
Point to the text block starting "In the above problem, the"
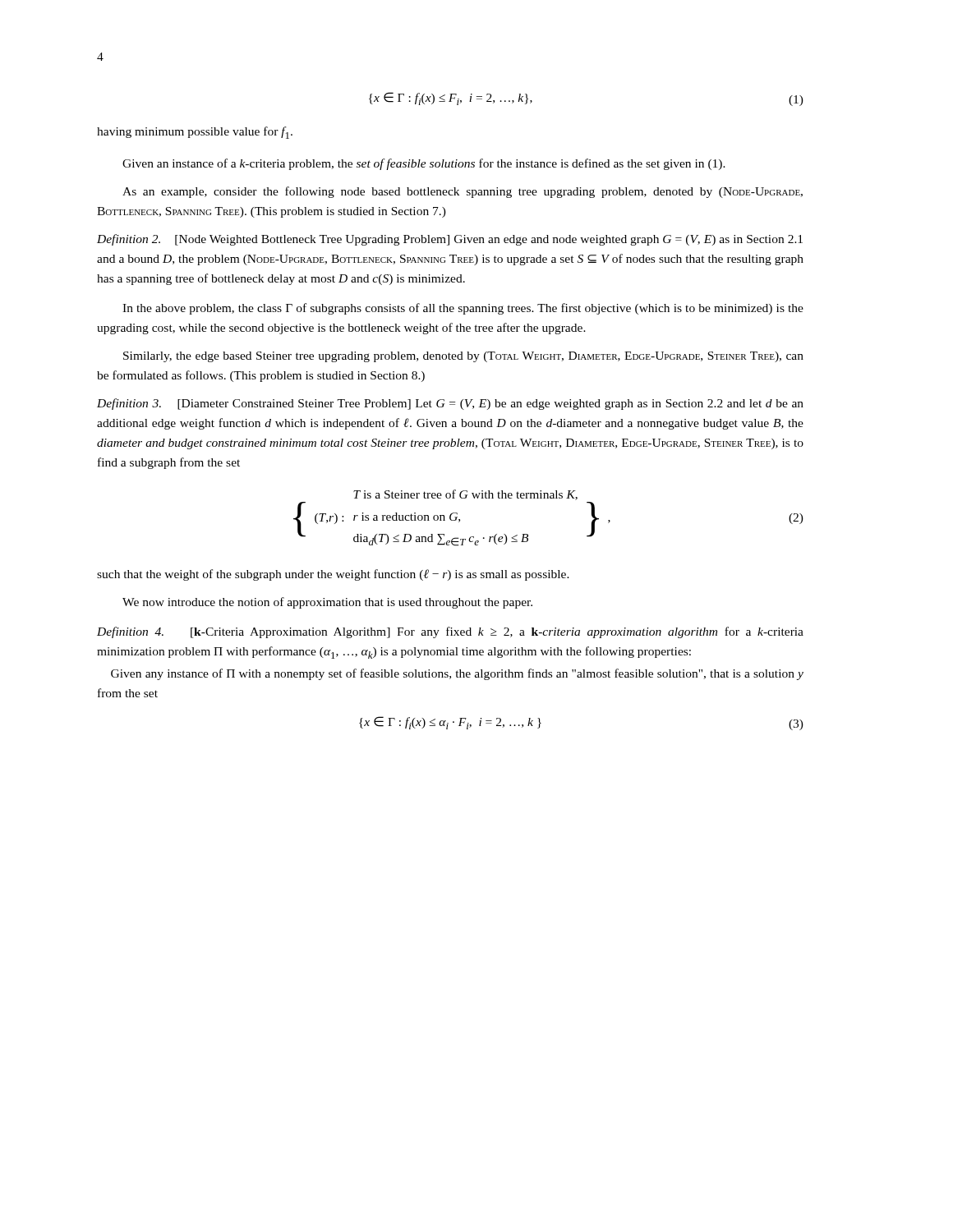pos(450,318)
